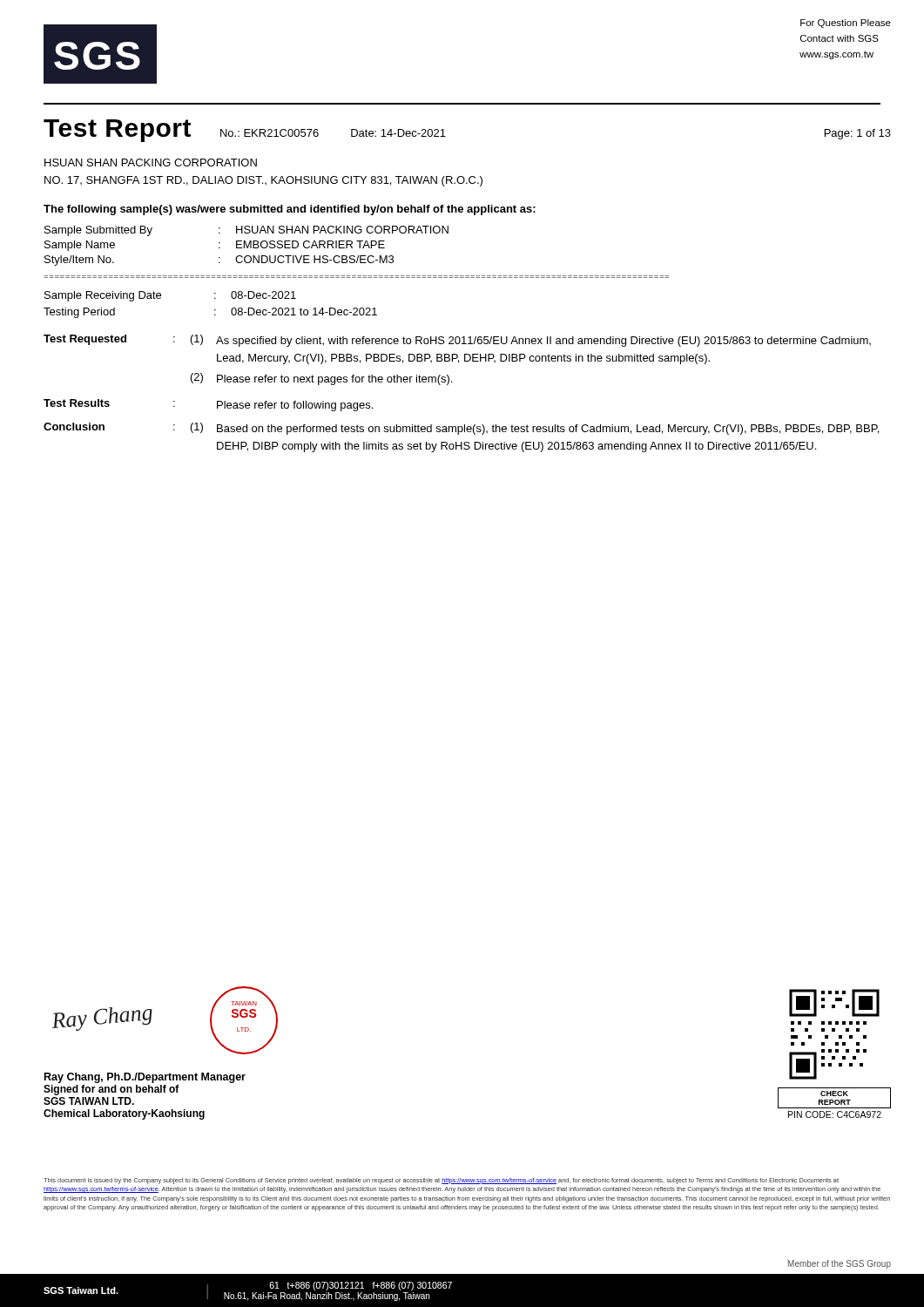Screen dimensions: 1307x924
Task: Find the logo
Action: [100, 54]
